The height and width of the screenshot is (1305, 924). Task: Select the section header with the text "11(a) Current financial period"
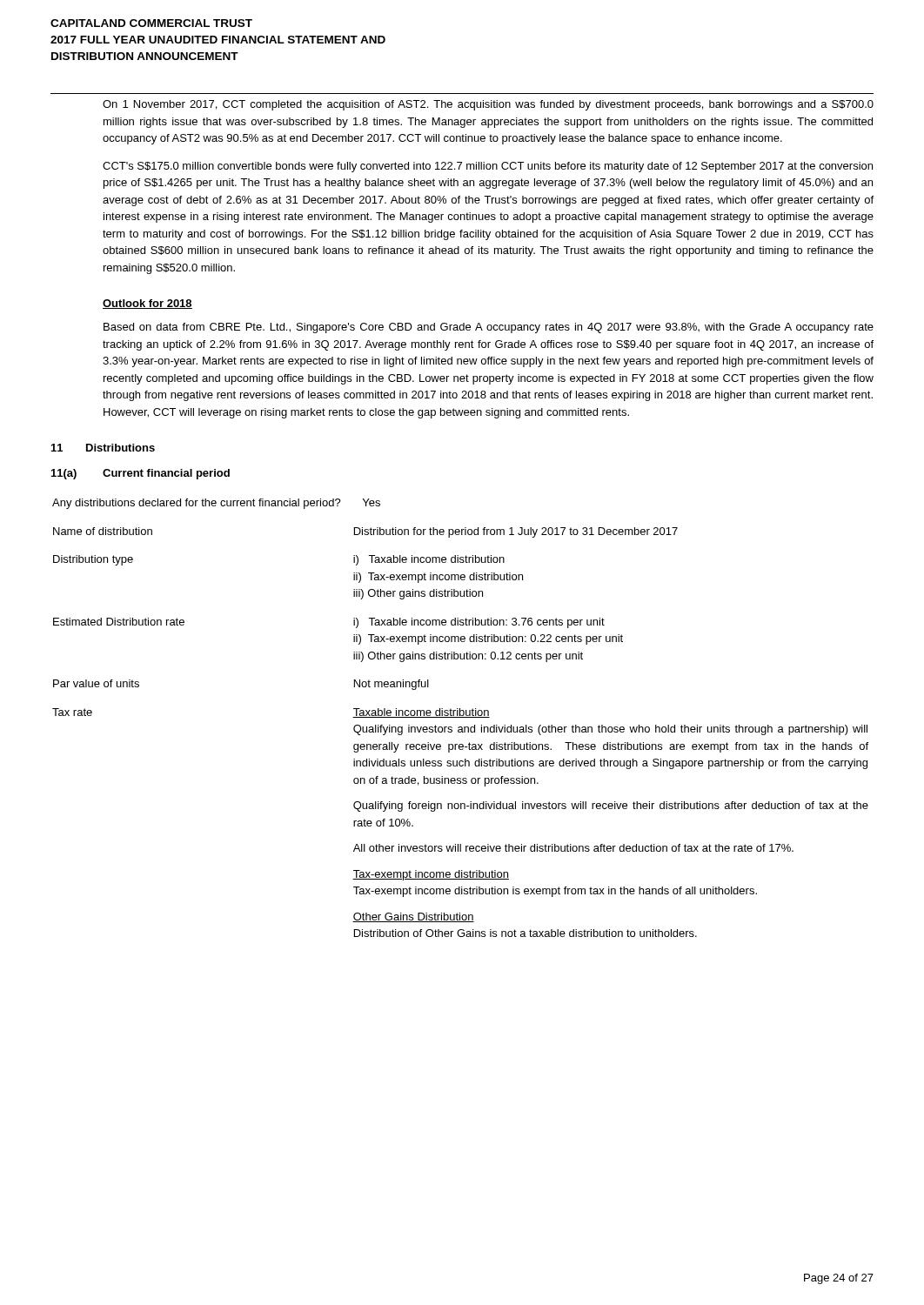tap(140, 473)
